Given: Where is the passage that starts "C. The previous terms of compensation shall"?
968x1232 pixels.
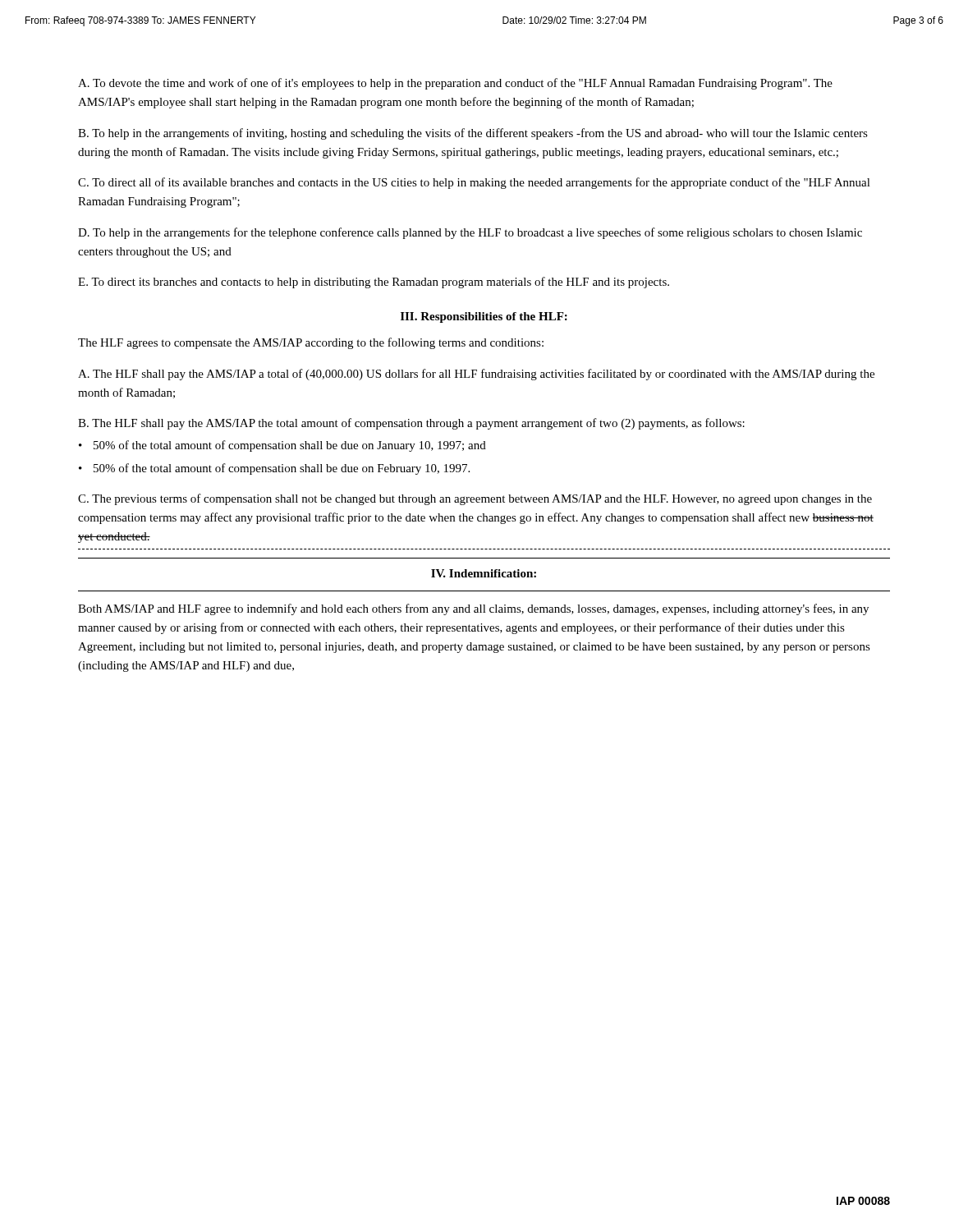Looking at the screenshot, I should pyautogui.click(x=476, y=517).
